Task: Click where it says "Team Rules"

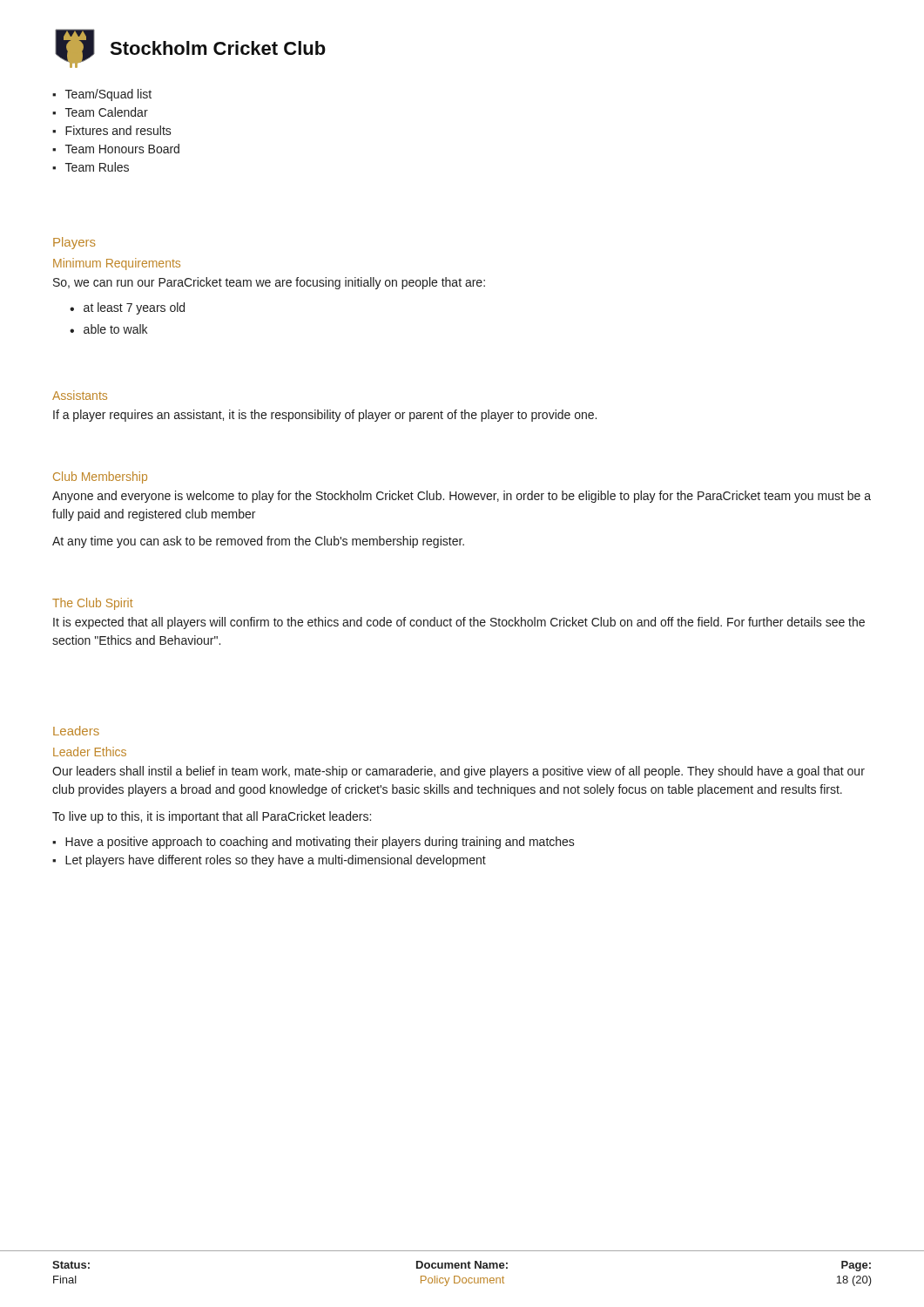Action: tap(91, 167)
